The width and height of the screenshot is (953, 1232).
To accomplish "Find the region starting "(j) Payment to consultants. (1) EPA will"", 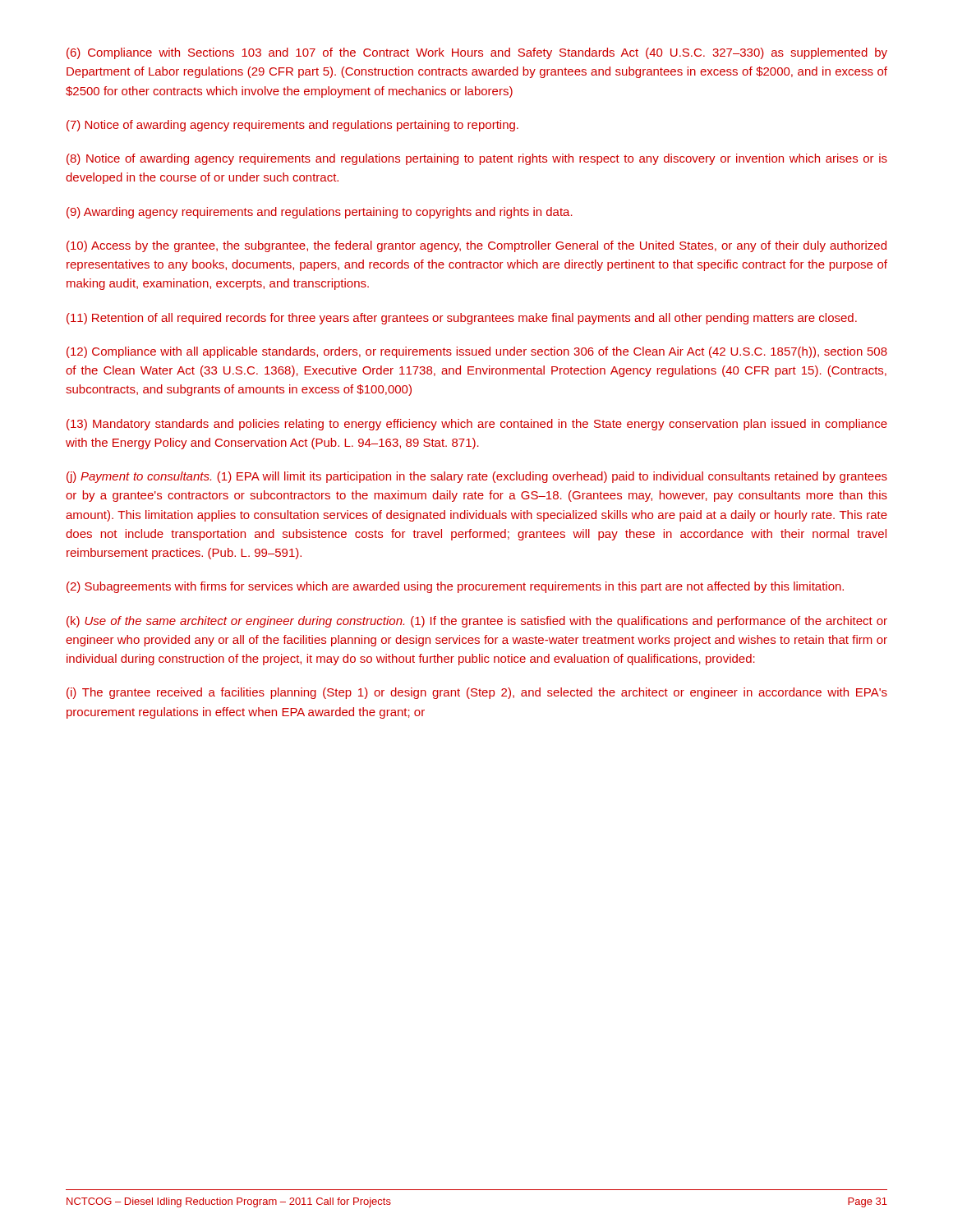I will point(476,514).
